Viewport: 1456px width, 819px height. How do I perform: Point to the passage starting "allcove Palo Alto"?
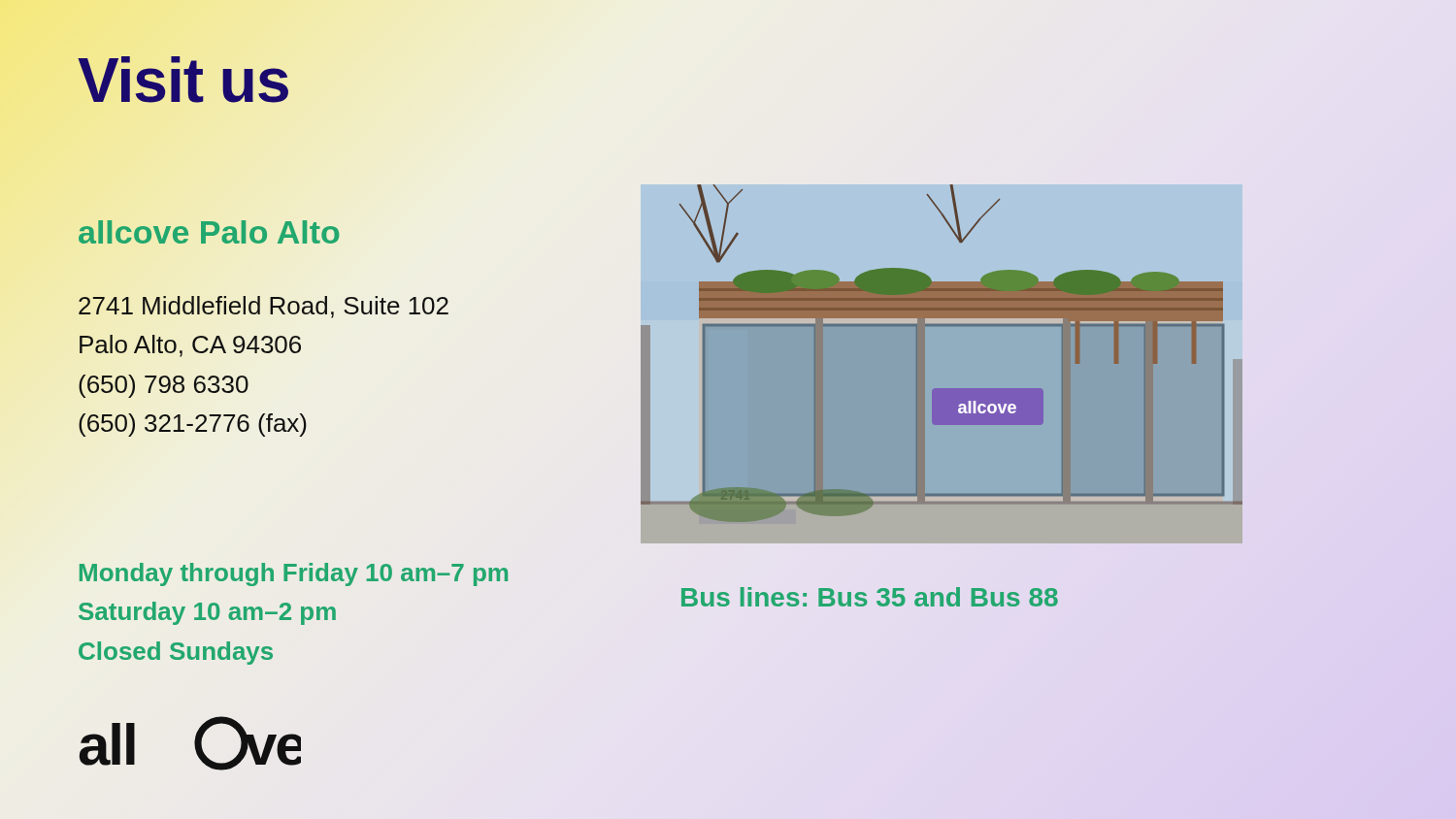pos(209,232)
